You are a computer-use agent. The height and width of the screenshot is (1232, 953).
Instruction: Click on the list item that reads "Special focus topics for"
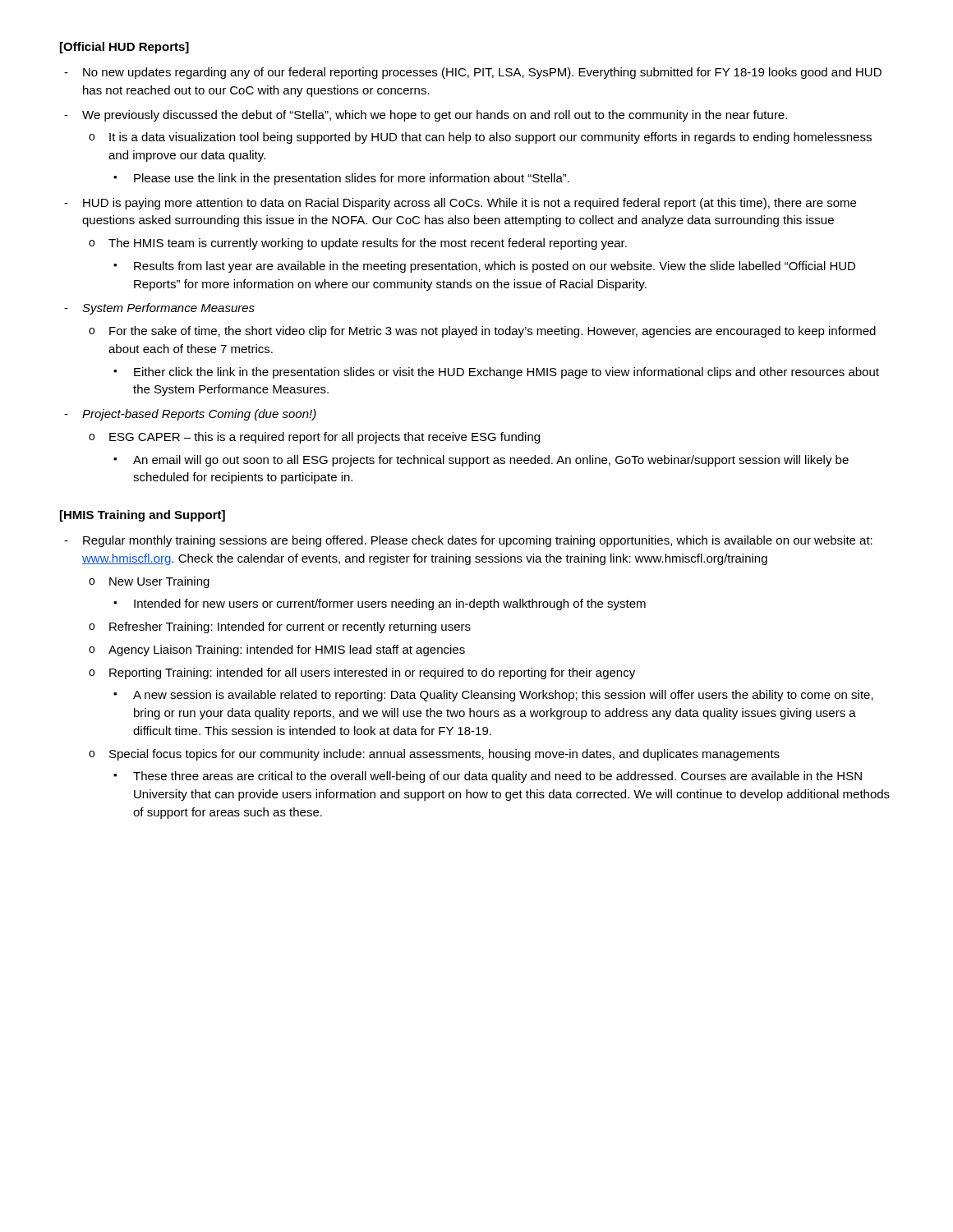tap(501, 784)
